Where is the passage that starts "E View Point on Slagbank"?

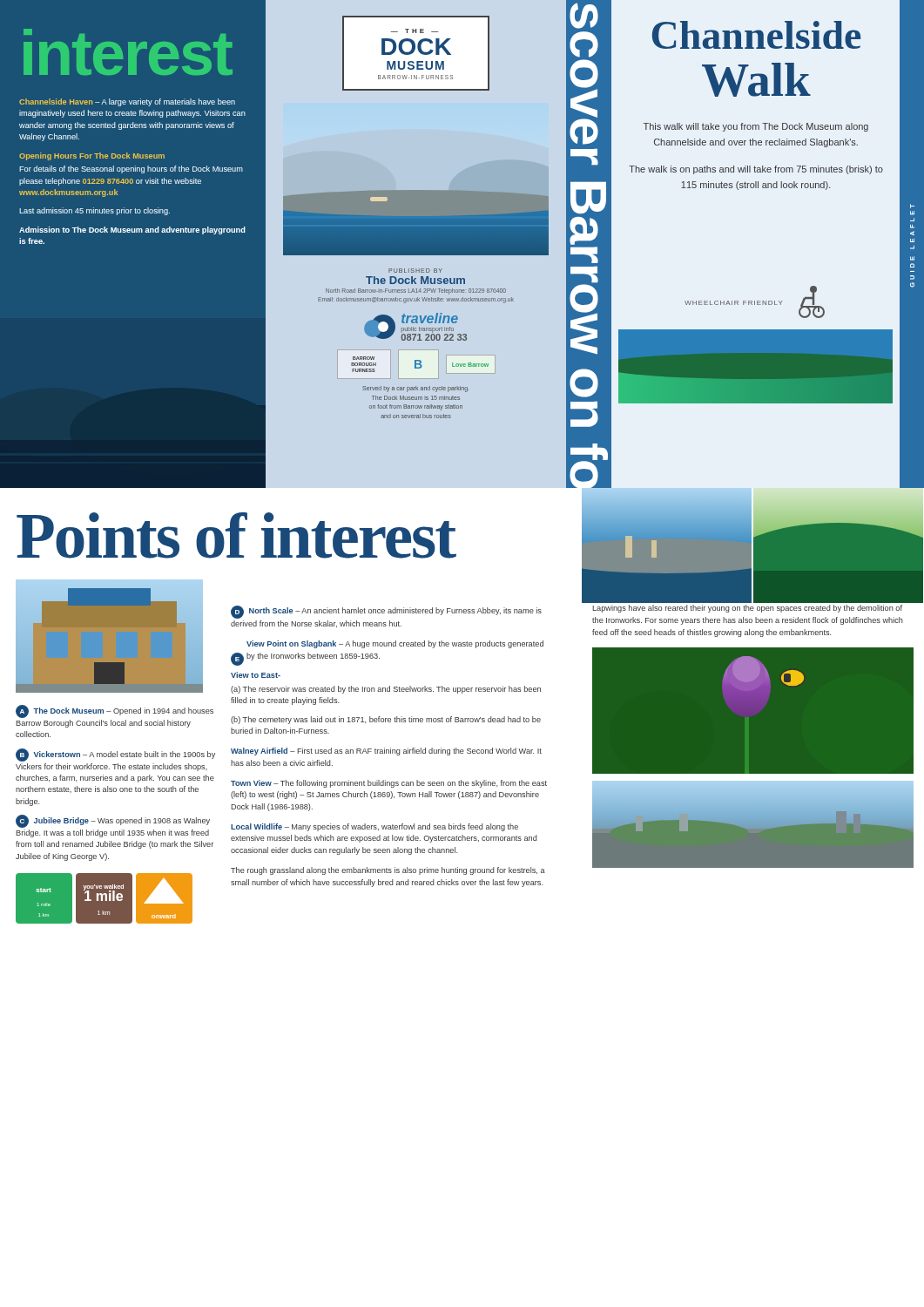pos(387,651)
